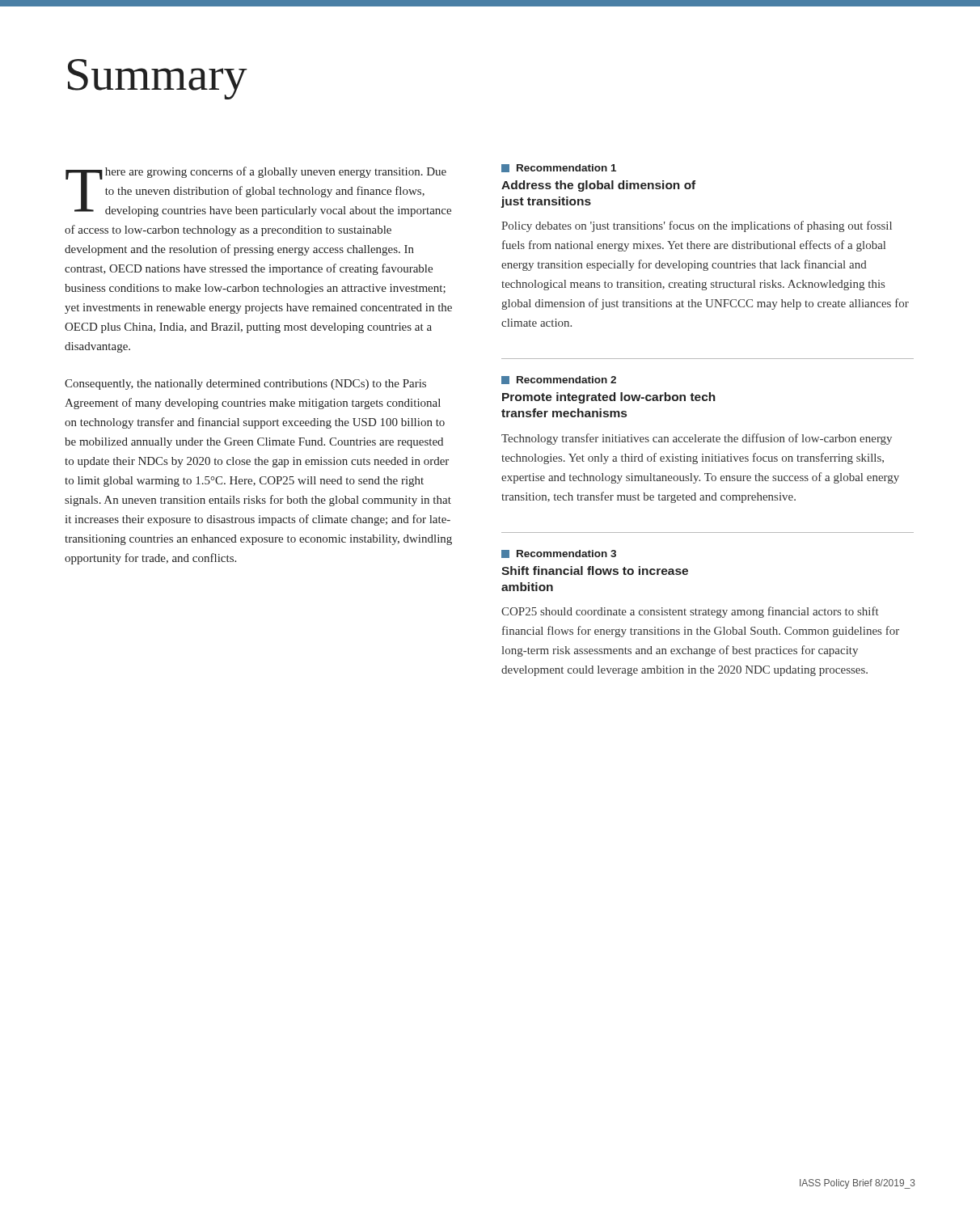
Task: Select the text block with the text "Consequently, the nationally determined contributions (NDCs)"
Action: [x=259, y=471]
